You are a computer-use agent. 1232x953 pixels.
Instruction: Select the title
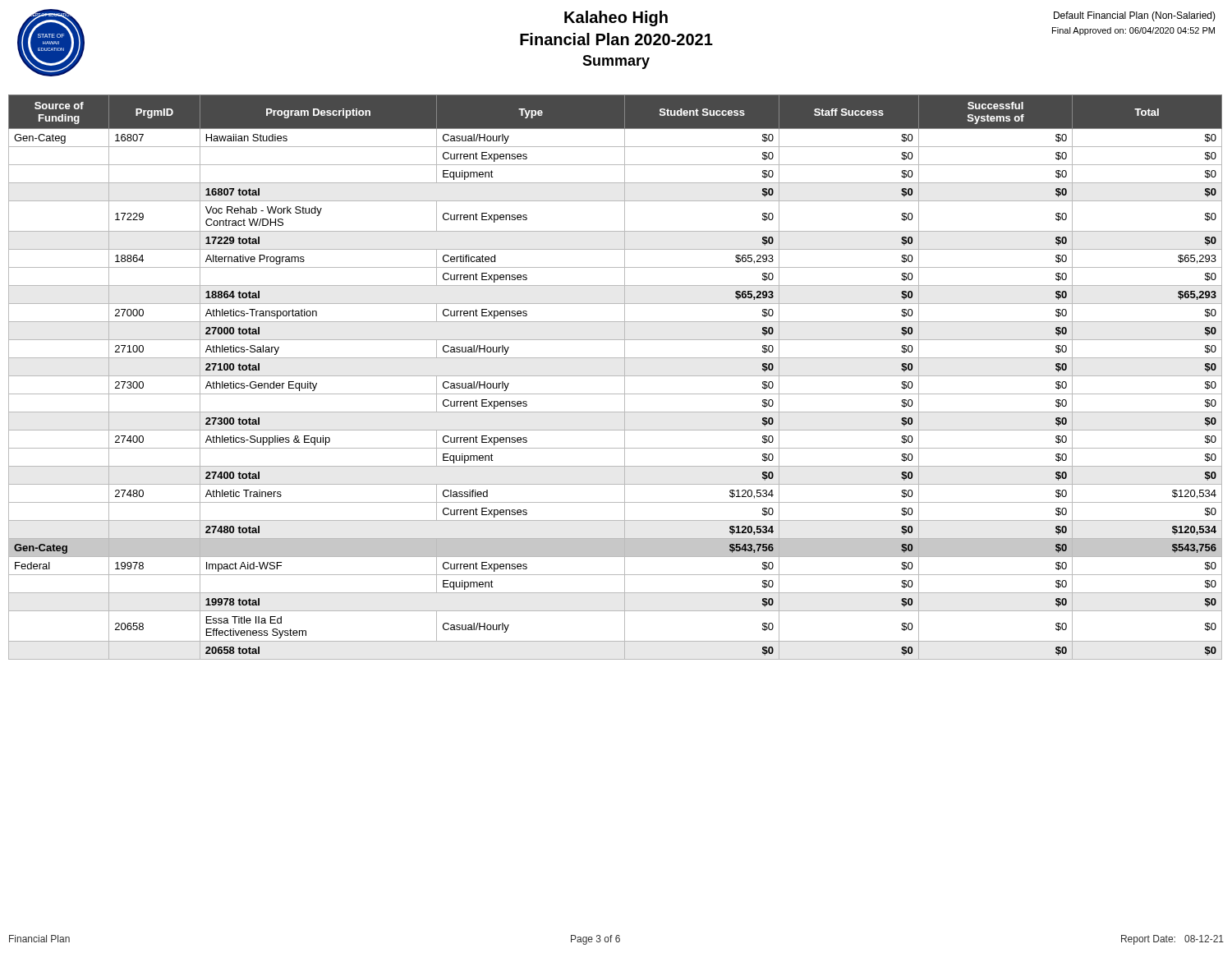pos(616,39)
